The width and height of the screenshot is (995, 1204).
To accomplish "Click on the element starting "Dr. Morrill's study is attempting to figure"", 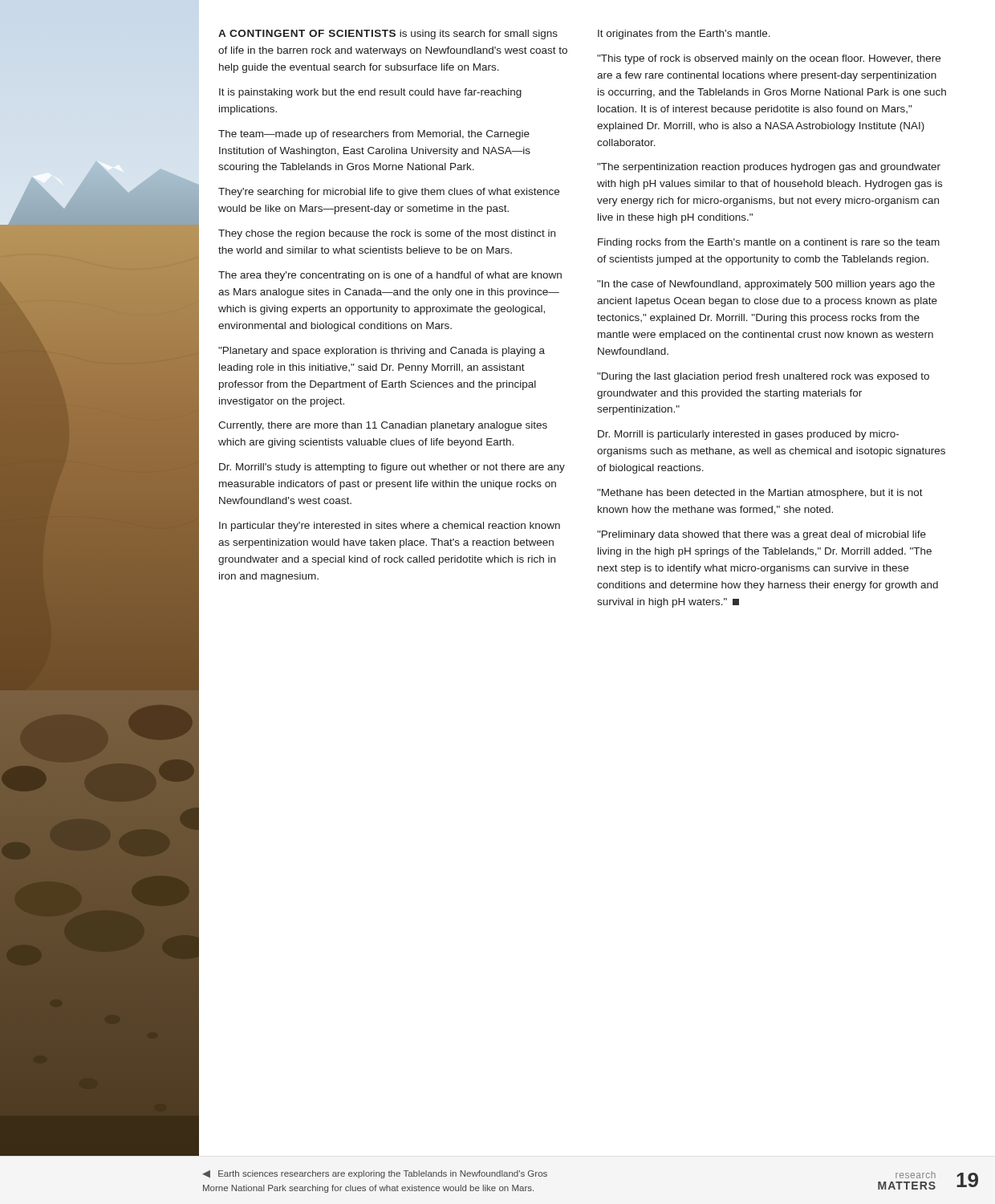I will [x=393, y=485].
